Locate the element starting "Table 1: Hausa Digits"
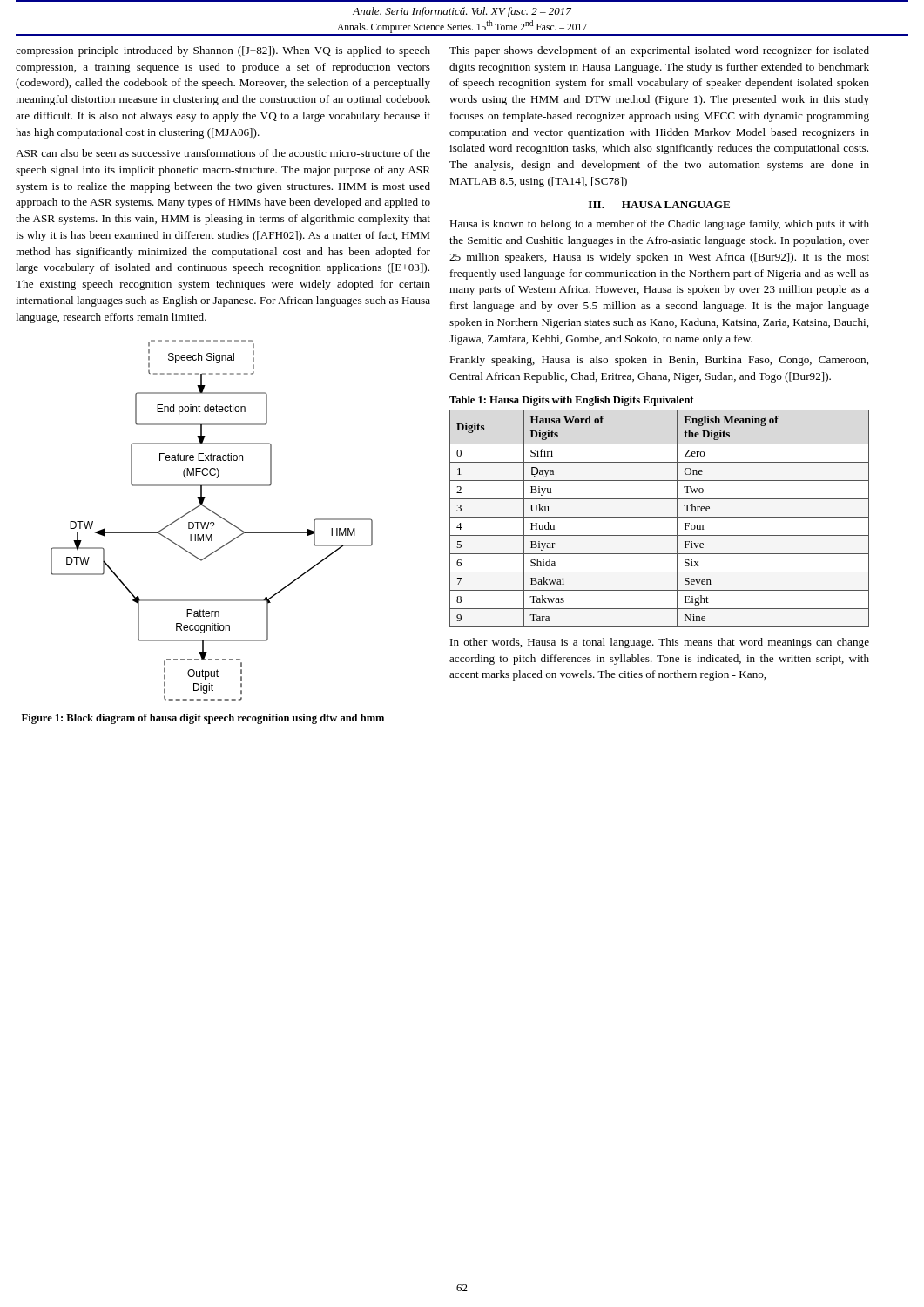The height and width of the screenshot is (1307, 924). point(571,400)
